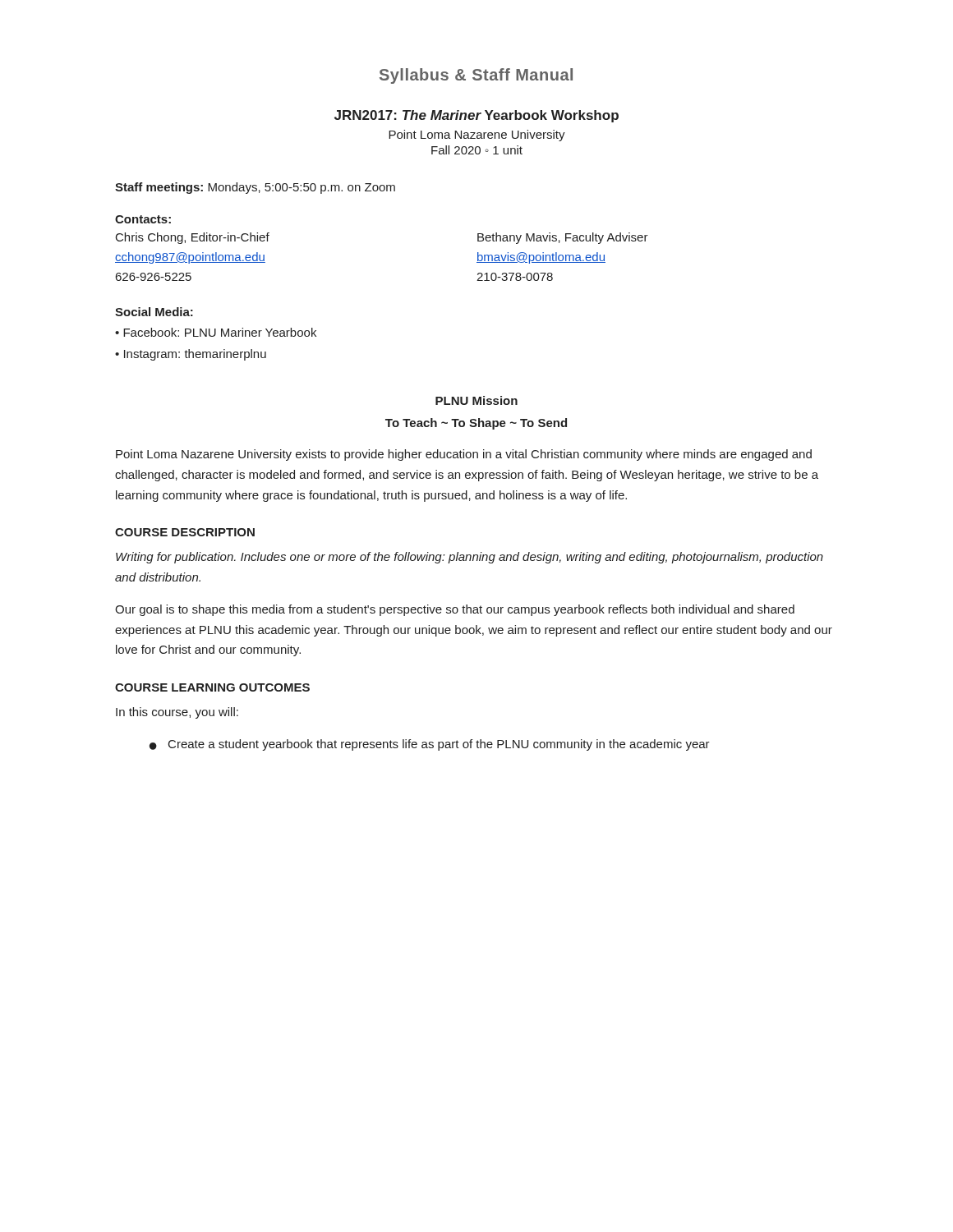Select the text block containing "Writing for publication. Includes one or more of"
Image resolution: width=953 pixels, height=1232 pixels.
tap(469, 567)
